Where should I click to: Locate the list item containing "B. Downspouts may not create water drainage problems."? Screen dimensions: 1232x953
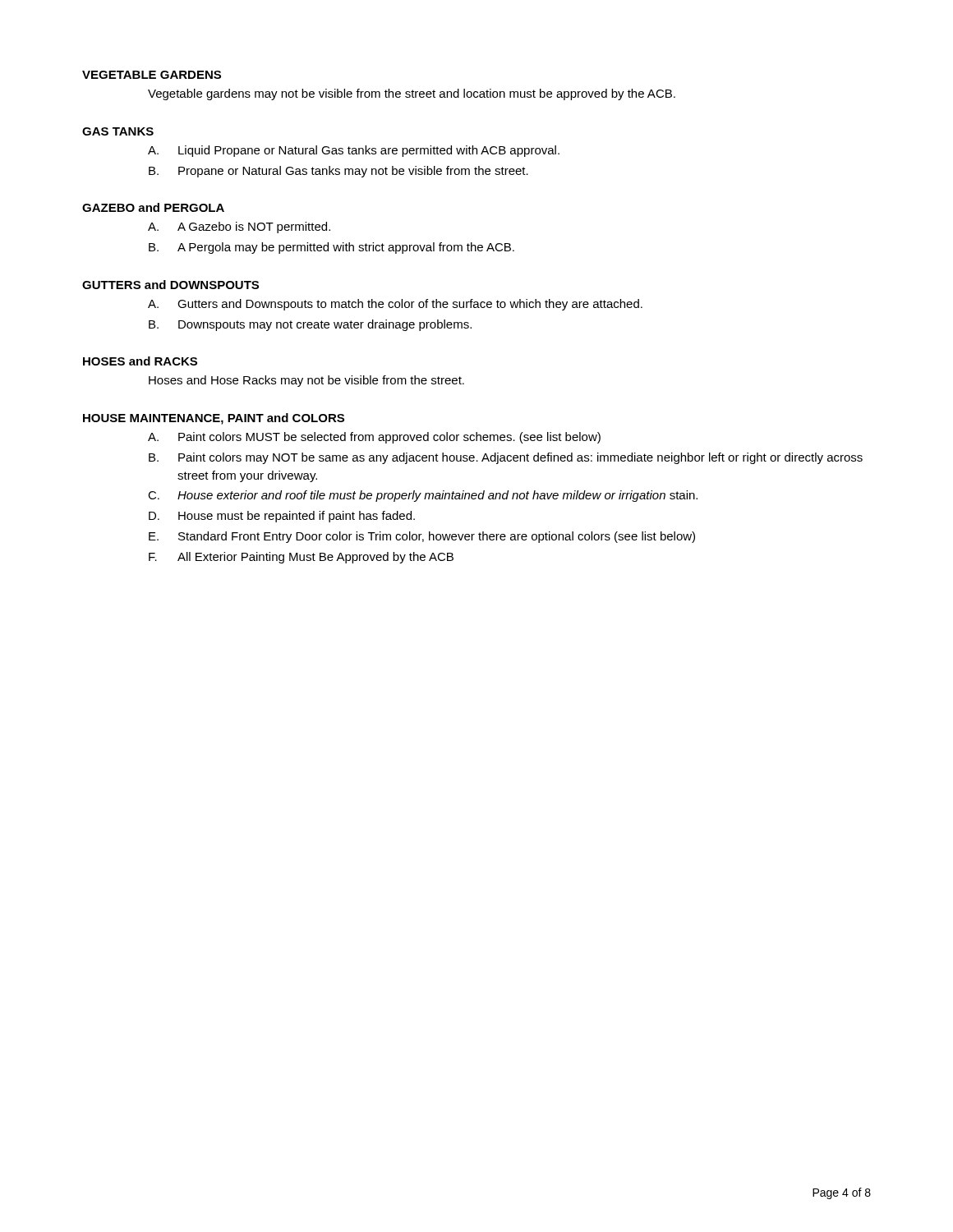tap(310, 325)
